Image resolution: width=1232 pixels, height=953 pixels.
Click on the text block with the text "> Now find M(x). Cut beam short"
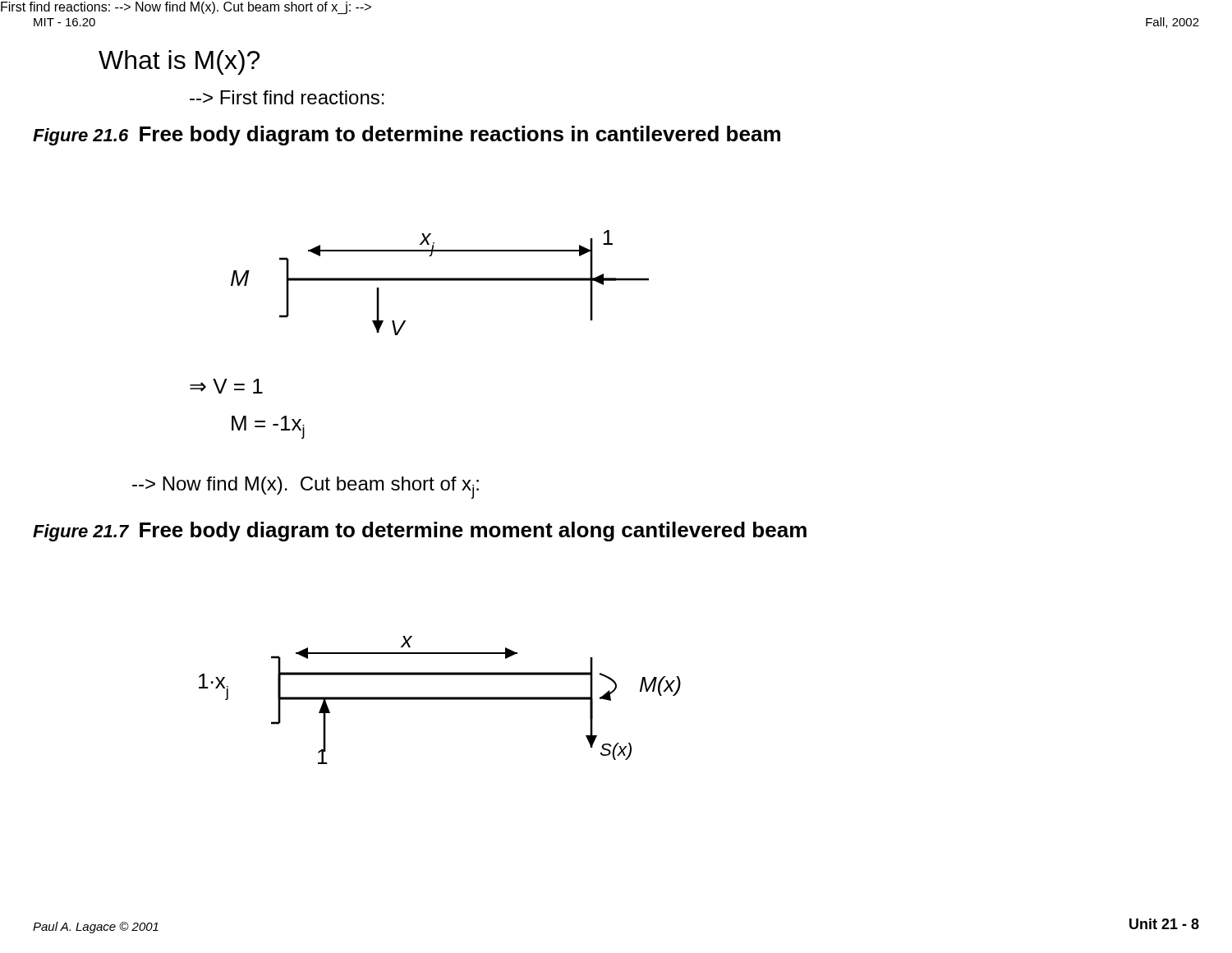306,485
